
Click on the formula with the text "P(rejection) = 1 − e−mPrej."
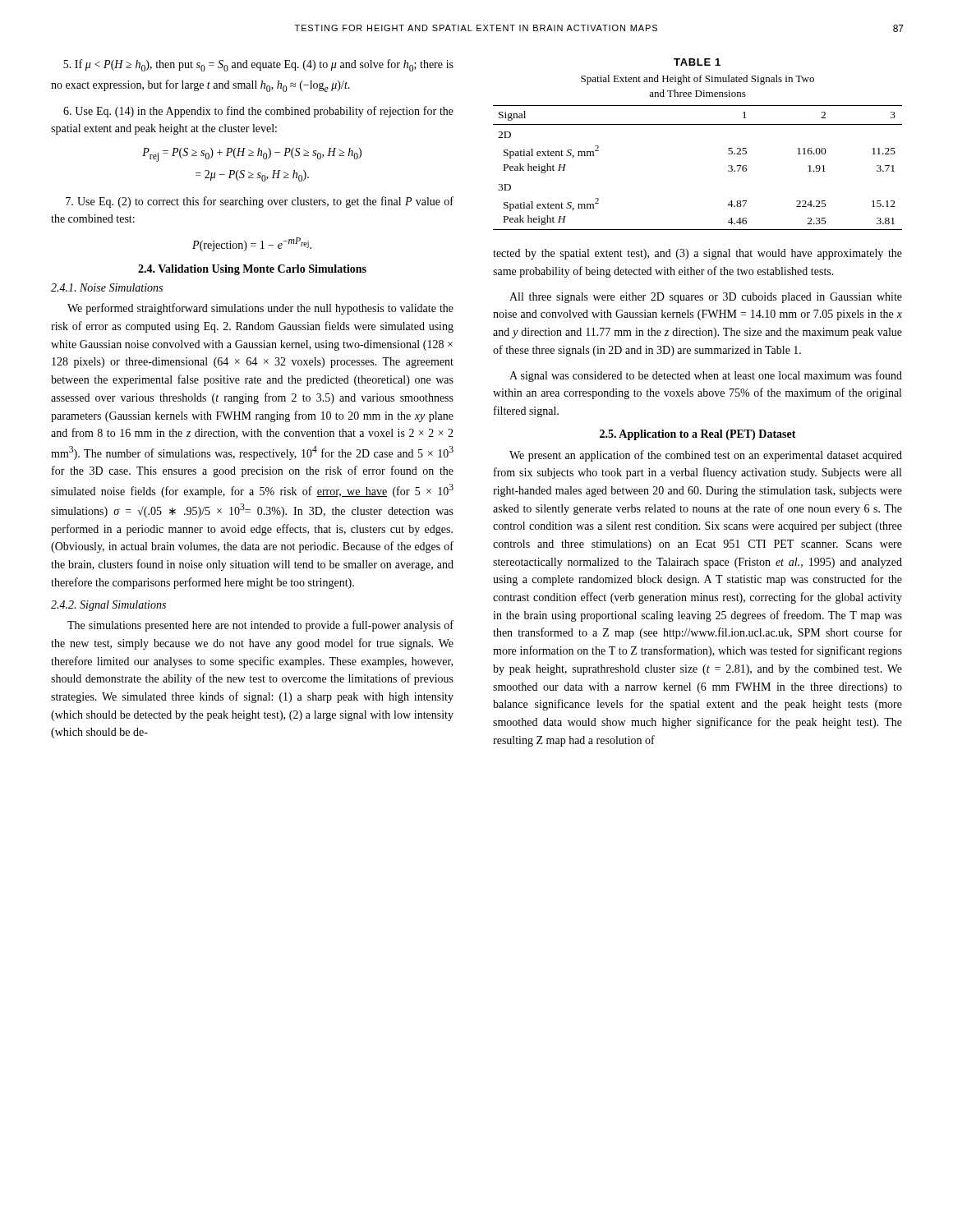point(252,243)
